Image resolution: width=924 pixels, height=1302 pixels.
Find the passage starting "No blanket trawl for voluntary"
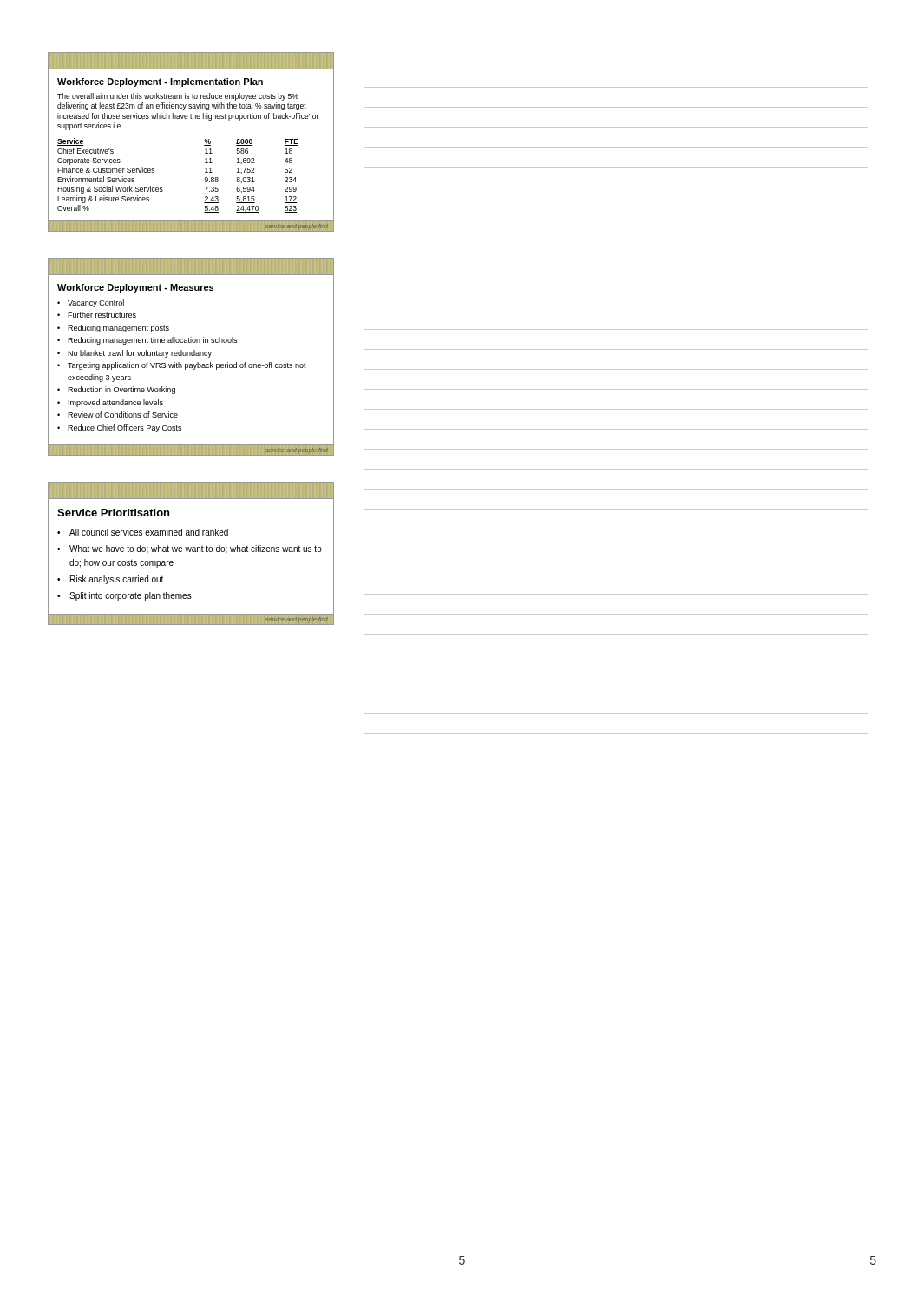pyautogui.click(x=140, y=353)
